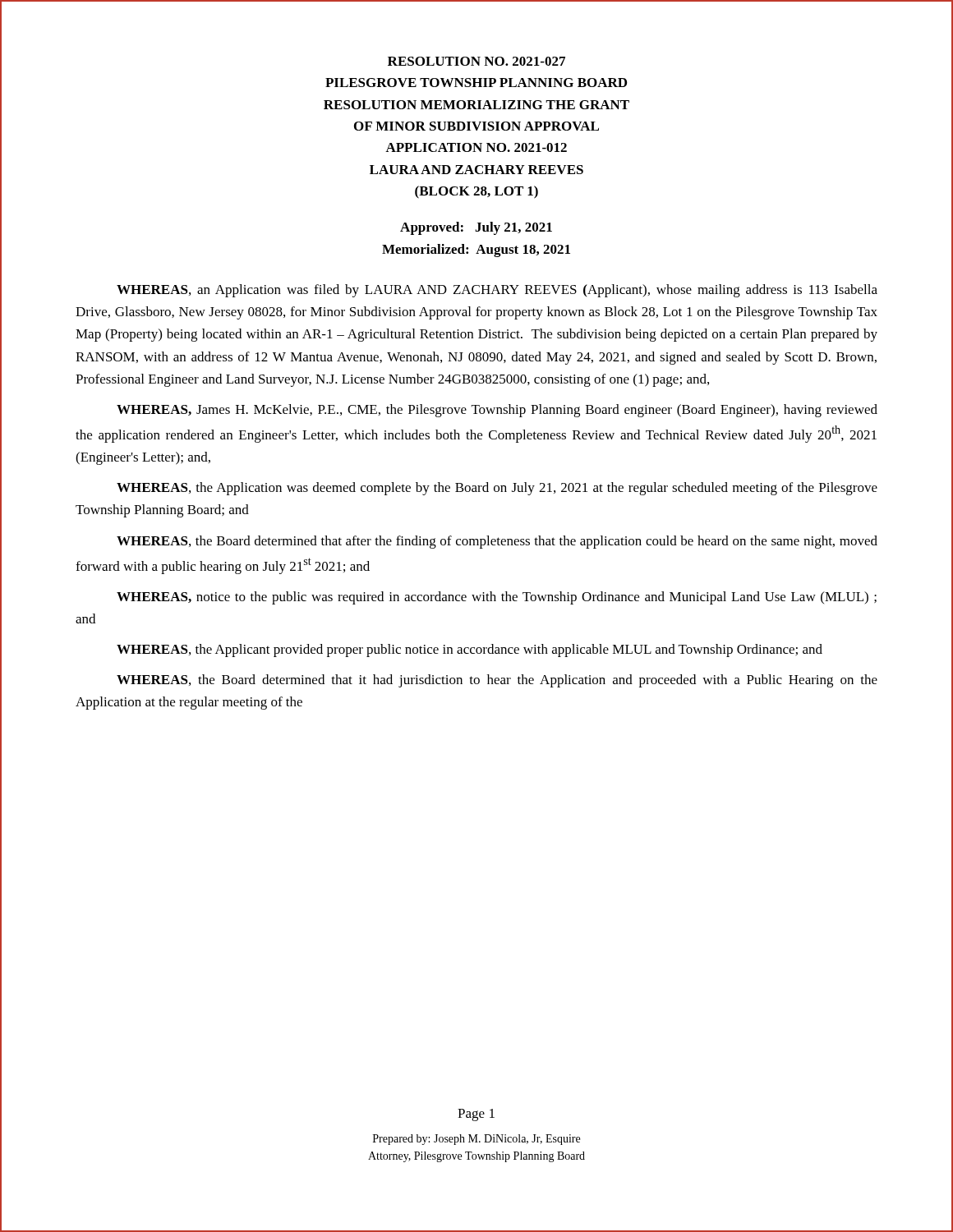Screen dimensions: 1232x953
Task: Click on the text block that reads "WHEREAS, an Application was filed by LAURA"
Action: tap(476, 334)
